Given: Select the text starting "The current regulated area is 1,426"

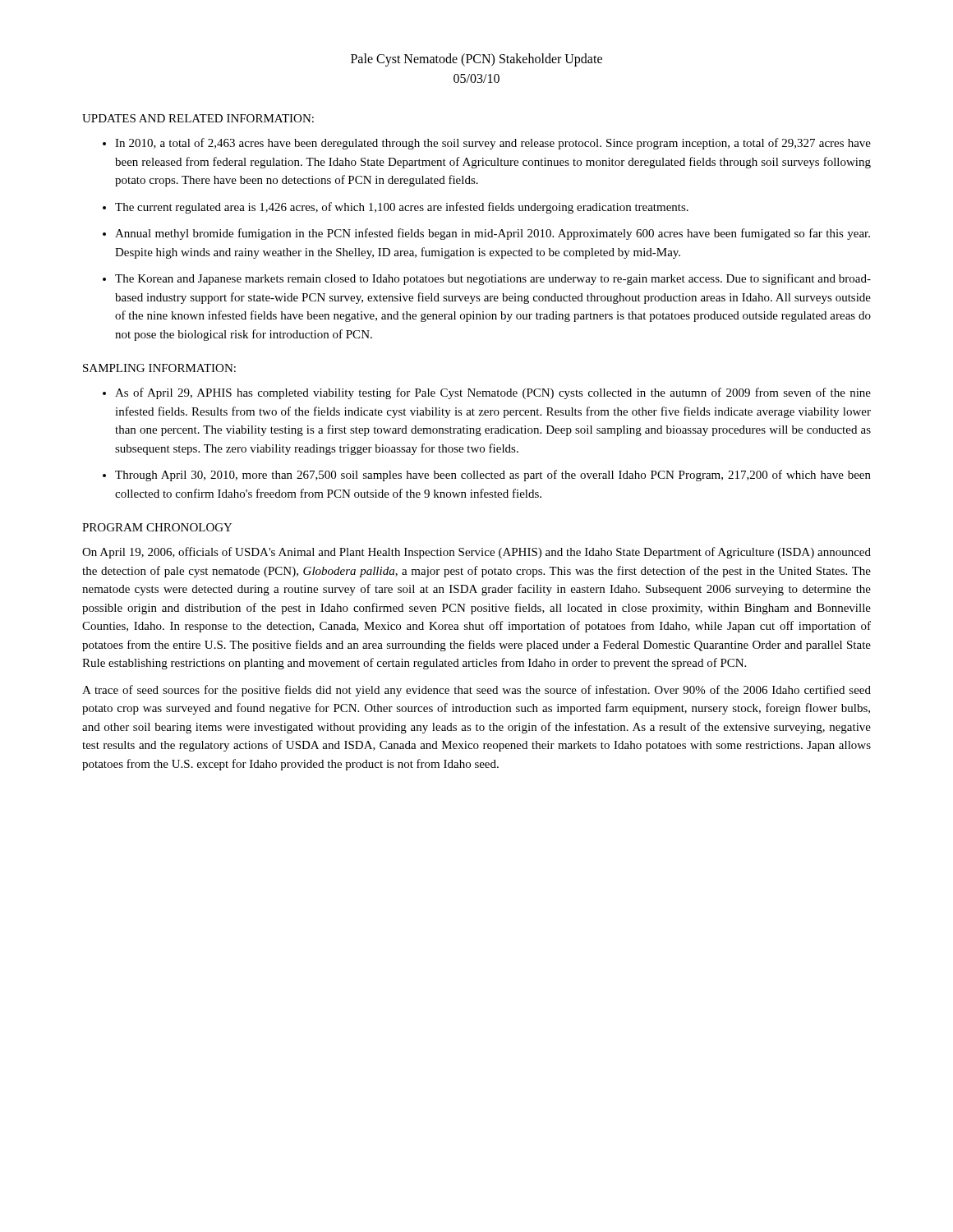Looking at the screenshot, I should pyautogui.click(x=402, y=207).
